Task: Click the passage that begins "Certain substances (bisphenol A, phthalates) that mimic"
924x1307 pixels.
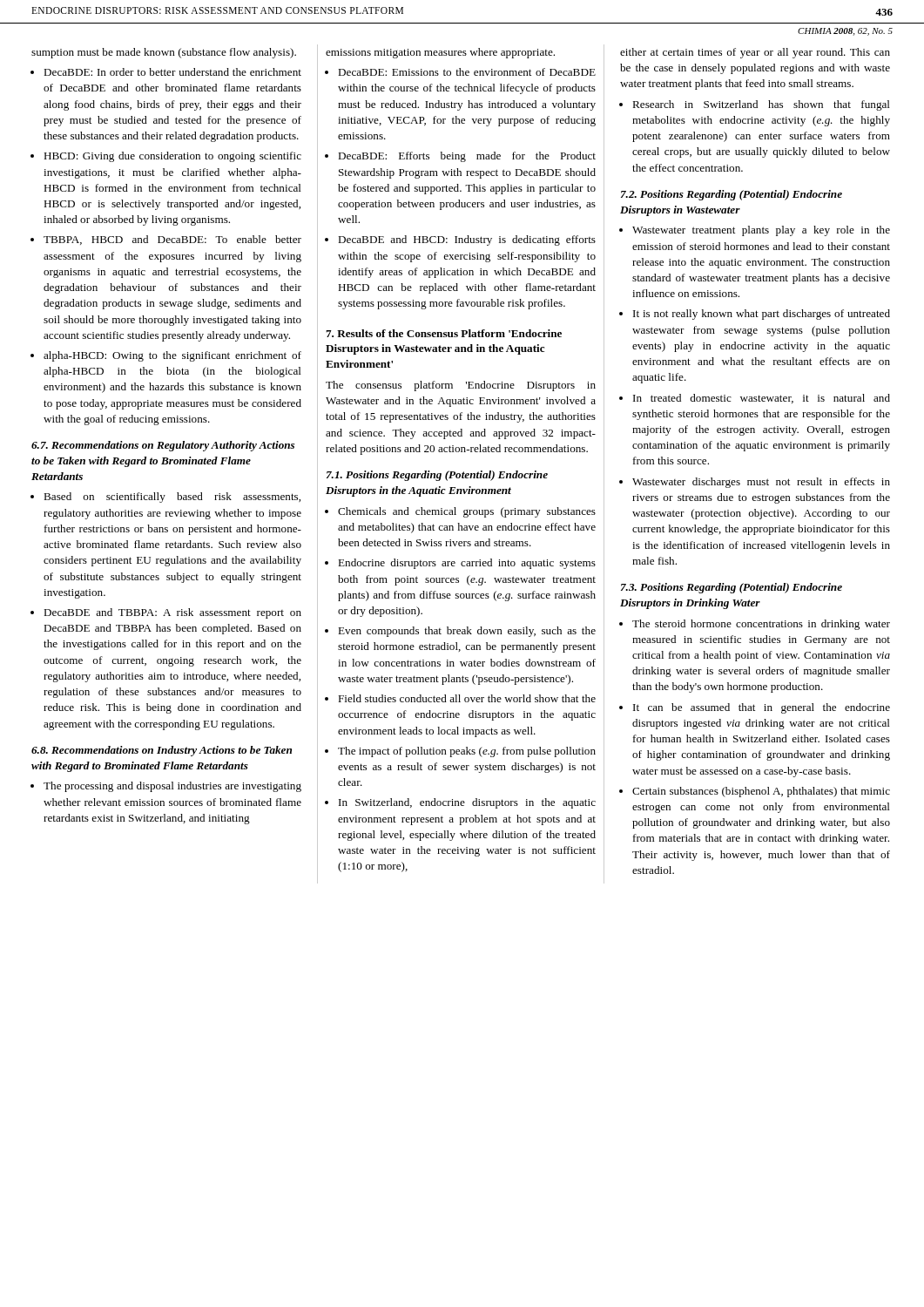Action: pos(761,831)
